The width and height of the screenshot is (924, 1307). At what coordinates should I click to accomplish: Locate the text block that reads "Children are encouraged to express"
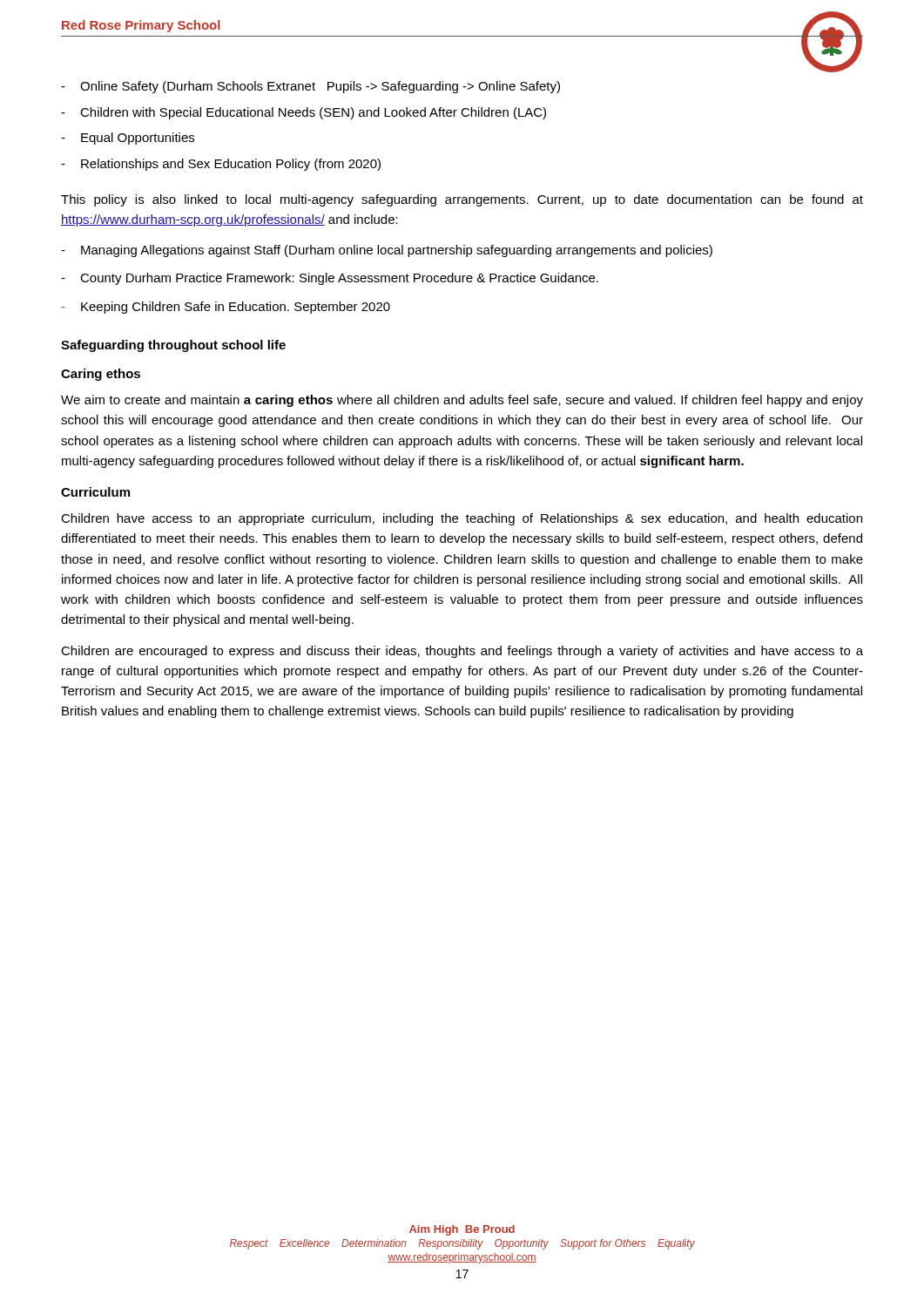tap(462, 680)
